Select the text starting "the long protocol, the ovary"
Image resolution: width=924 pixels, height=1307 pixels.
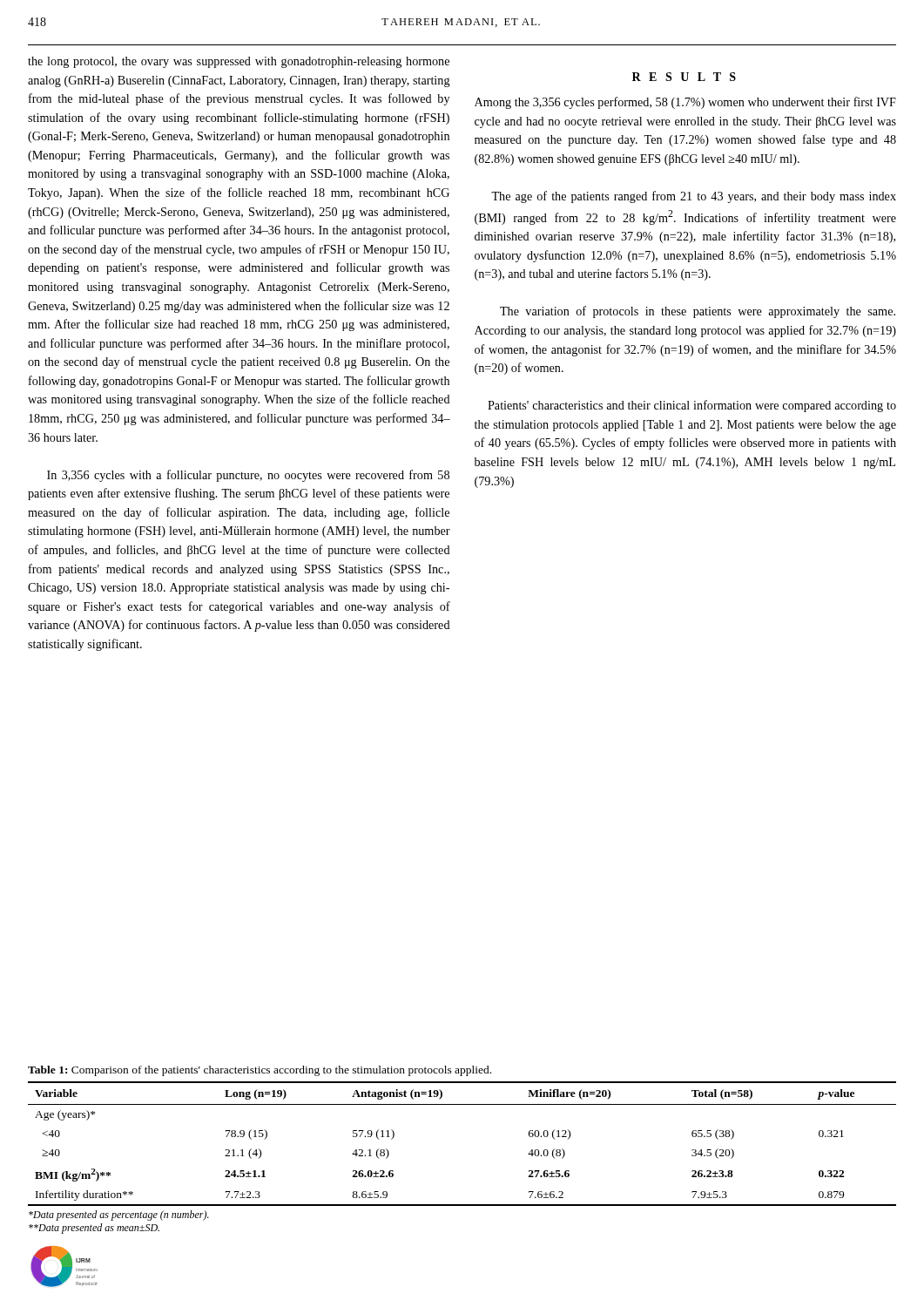239,249
